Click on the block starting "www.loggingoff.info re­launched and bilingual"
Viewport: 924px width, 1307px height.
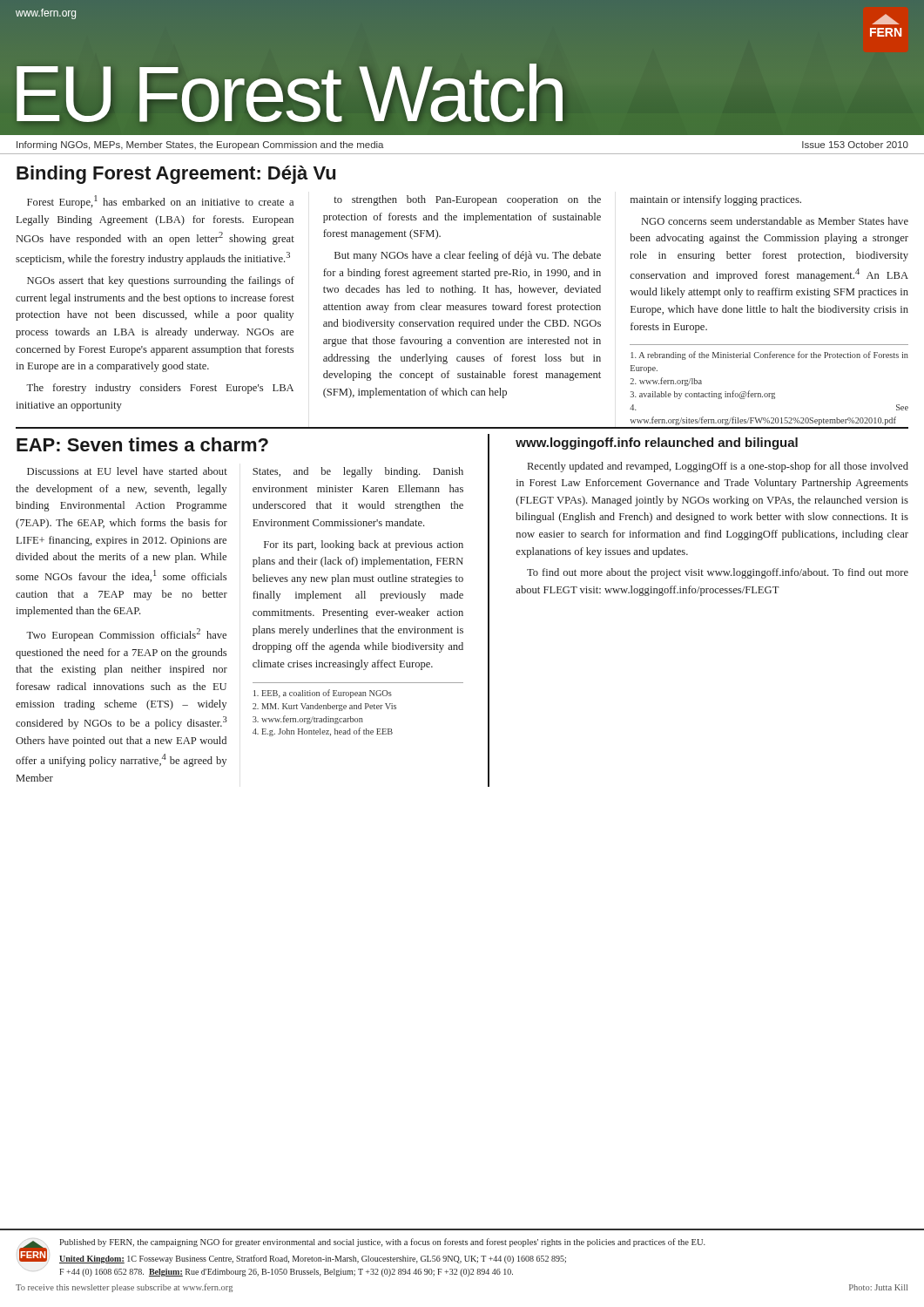click(657, 442)
